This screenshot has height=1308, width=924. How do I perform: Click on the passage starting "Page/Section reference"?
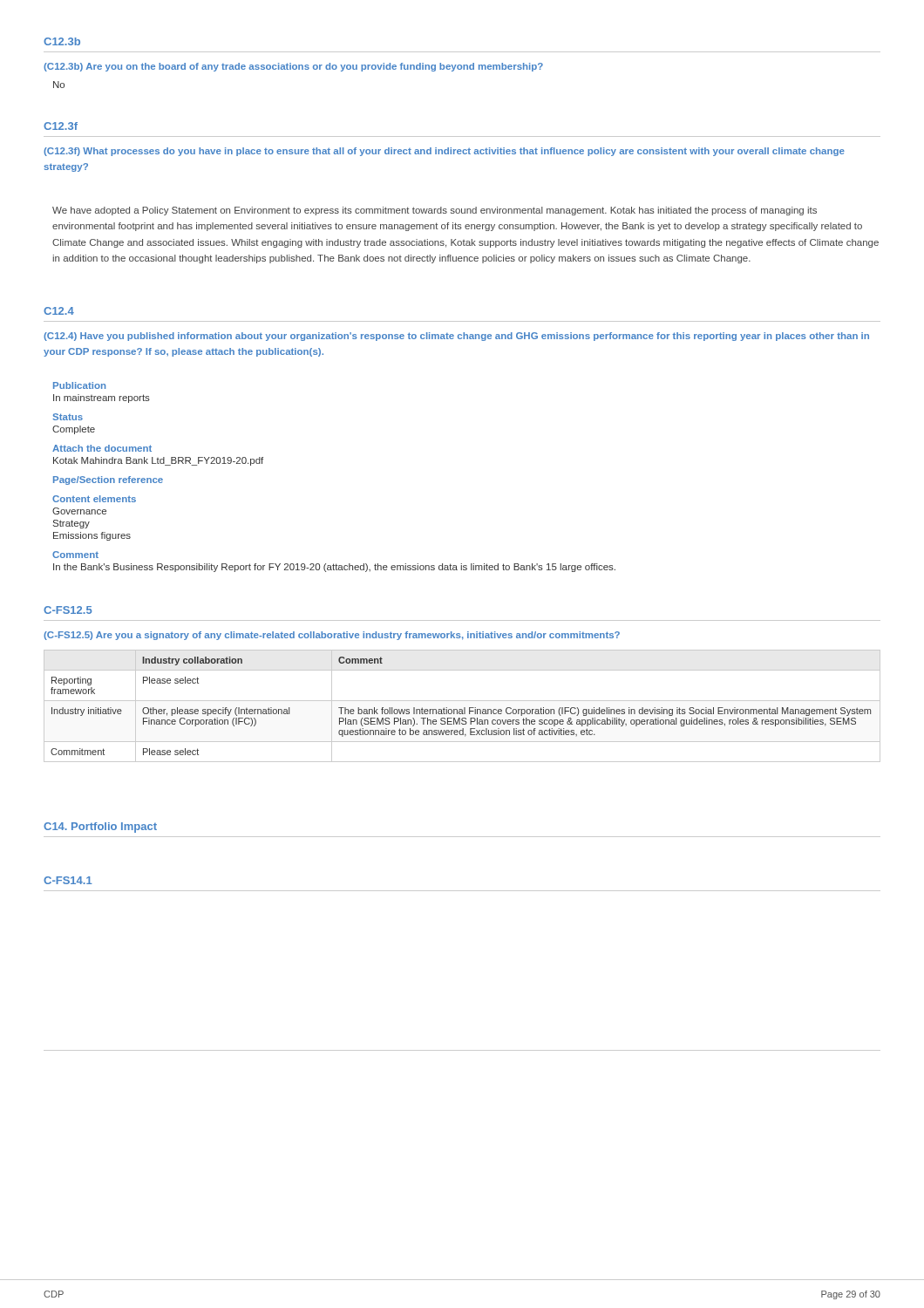[108, 480]
